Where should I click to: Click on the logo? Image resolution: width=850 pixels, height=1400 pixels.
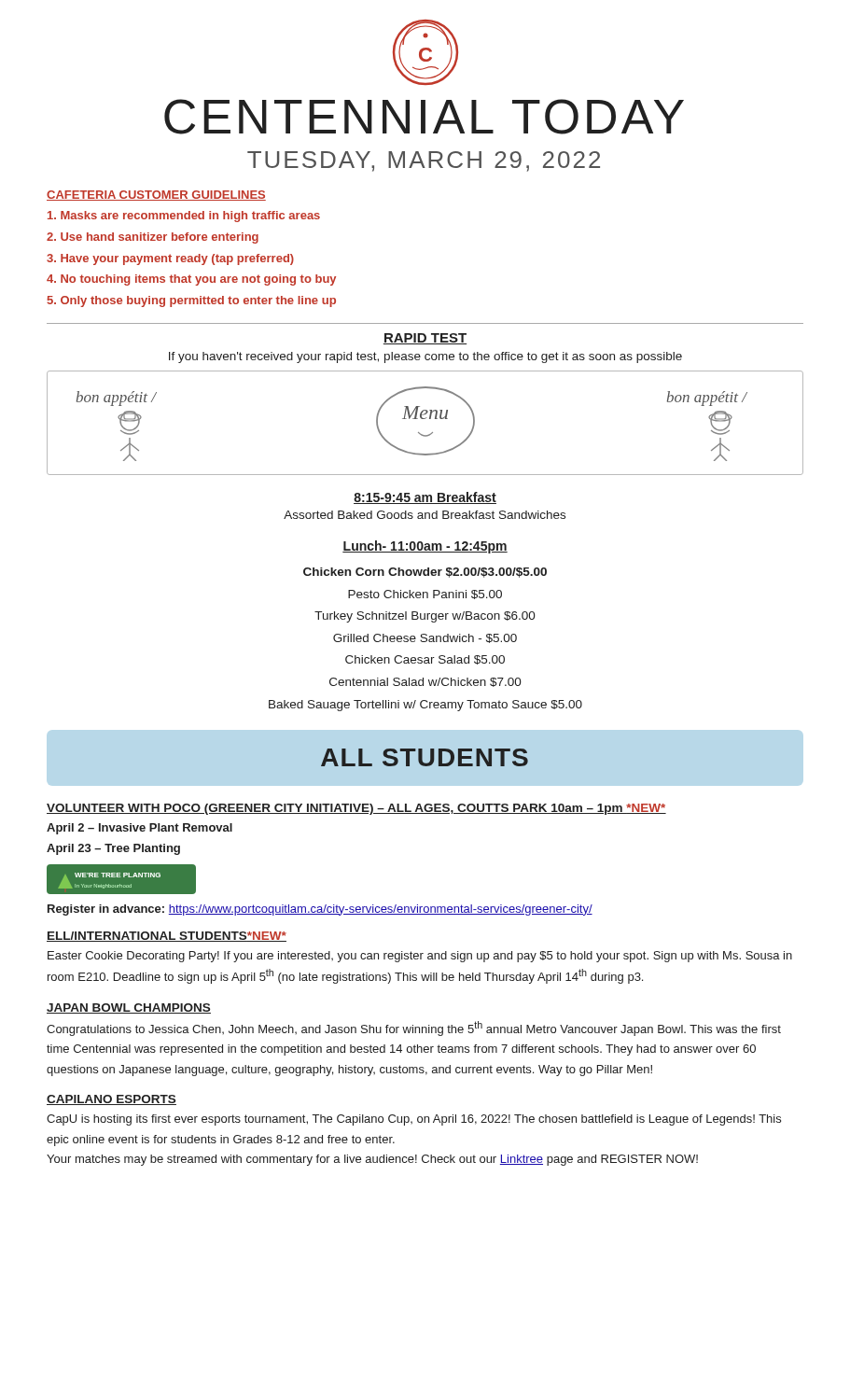[425, 54]
